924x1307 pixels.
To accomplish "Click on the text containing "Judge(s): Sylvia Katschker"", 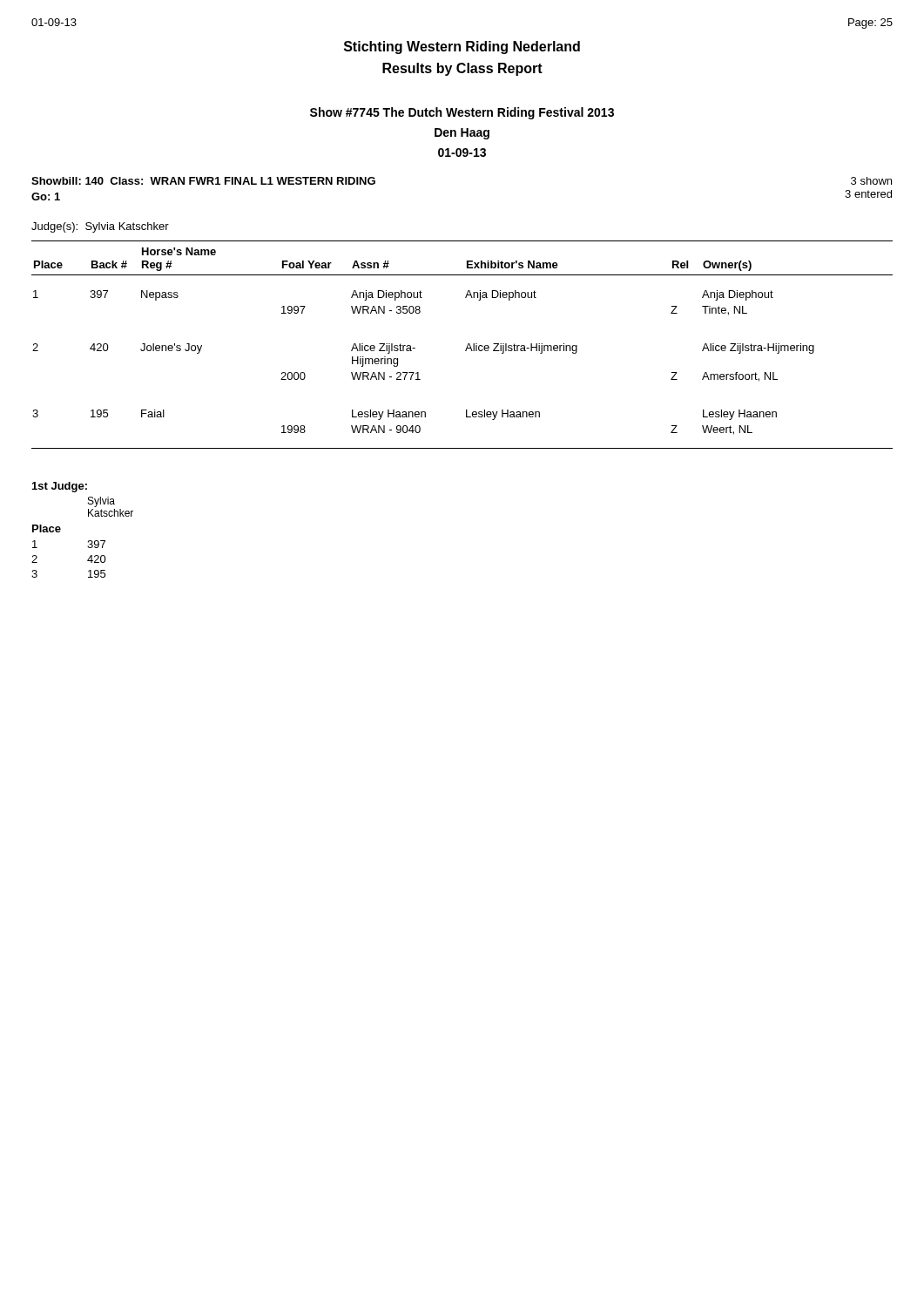I will (x=100, y=226).
